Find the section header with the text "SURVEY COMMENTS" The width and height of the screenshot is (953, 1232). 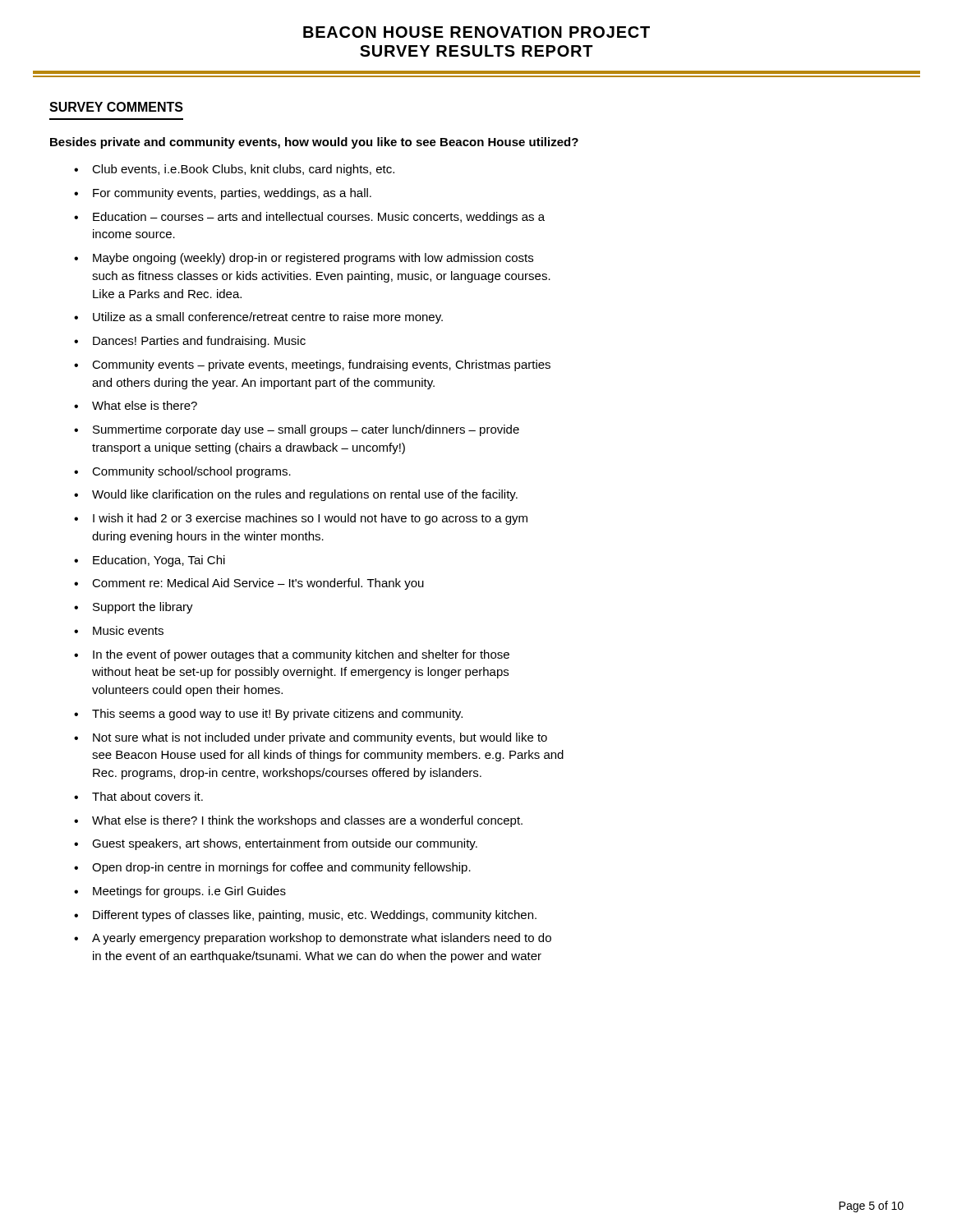pyautogui.click(x=116, y=107)
